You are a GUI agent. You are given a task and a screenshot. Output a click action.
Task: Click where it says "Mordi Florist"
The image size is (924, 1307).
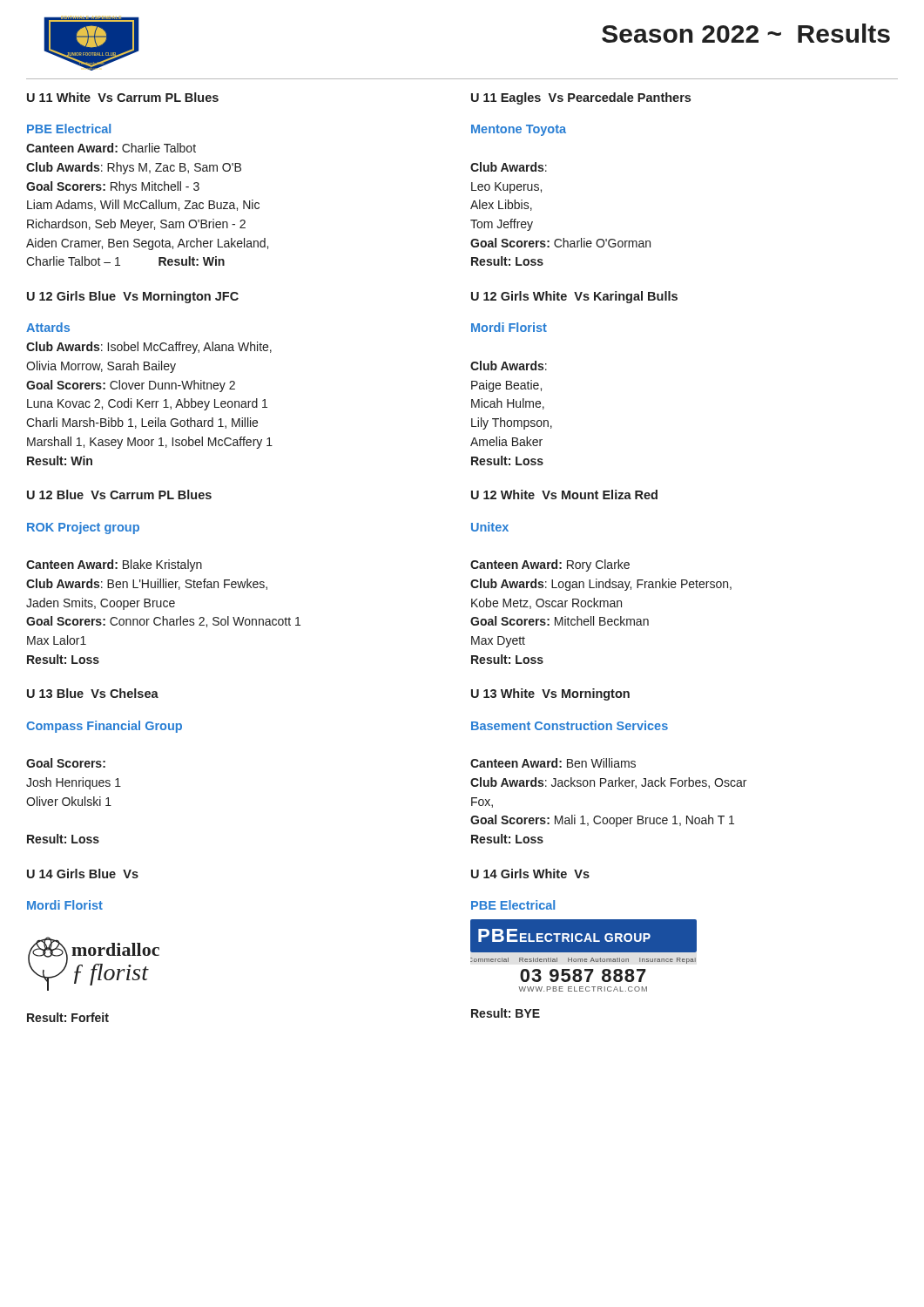[x=65, y=905]
